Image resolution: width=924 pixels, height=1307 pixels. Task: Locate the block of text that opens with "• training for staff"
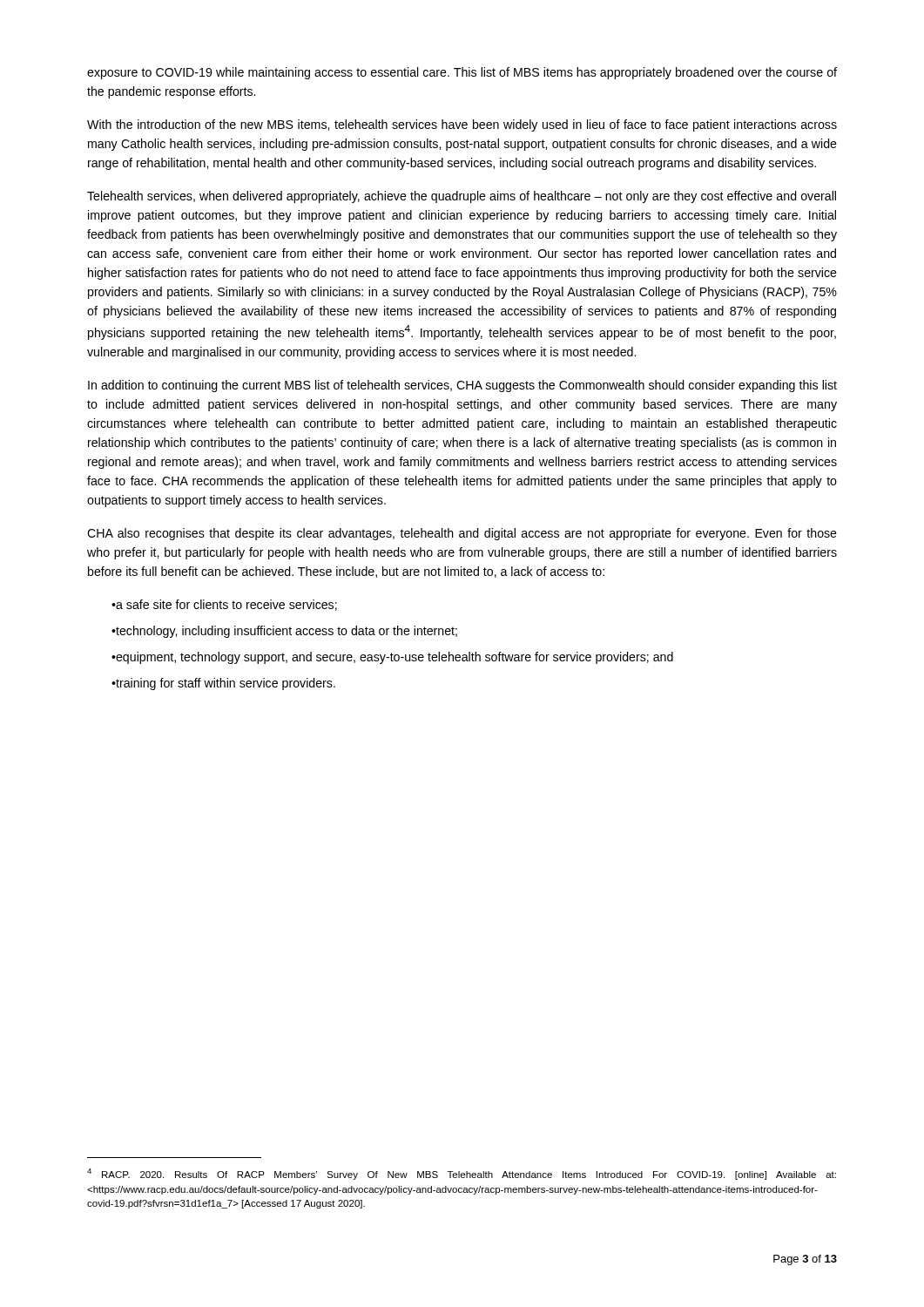point(223,684)
